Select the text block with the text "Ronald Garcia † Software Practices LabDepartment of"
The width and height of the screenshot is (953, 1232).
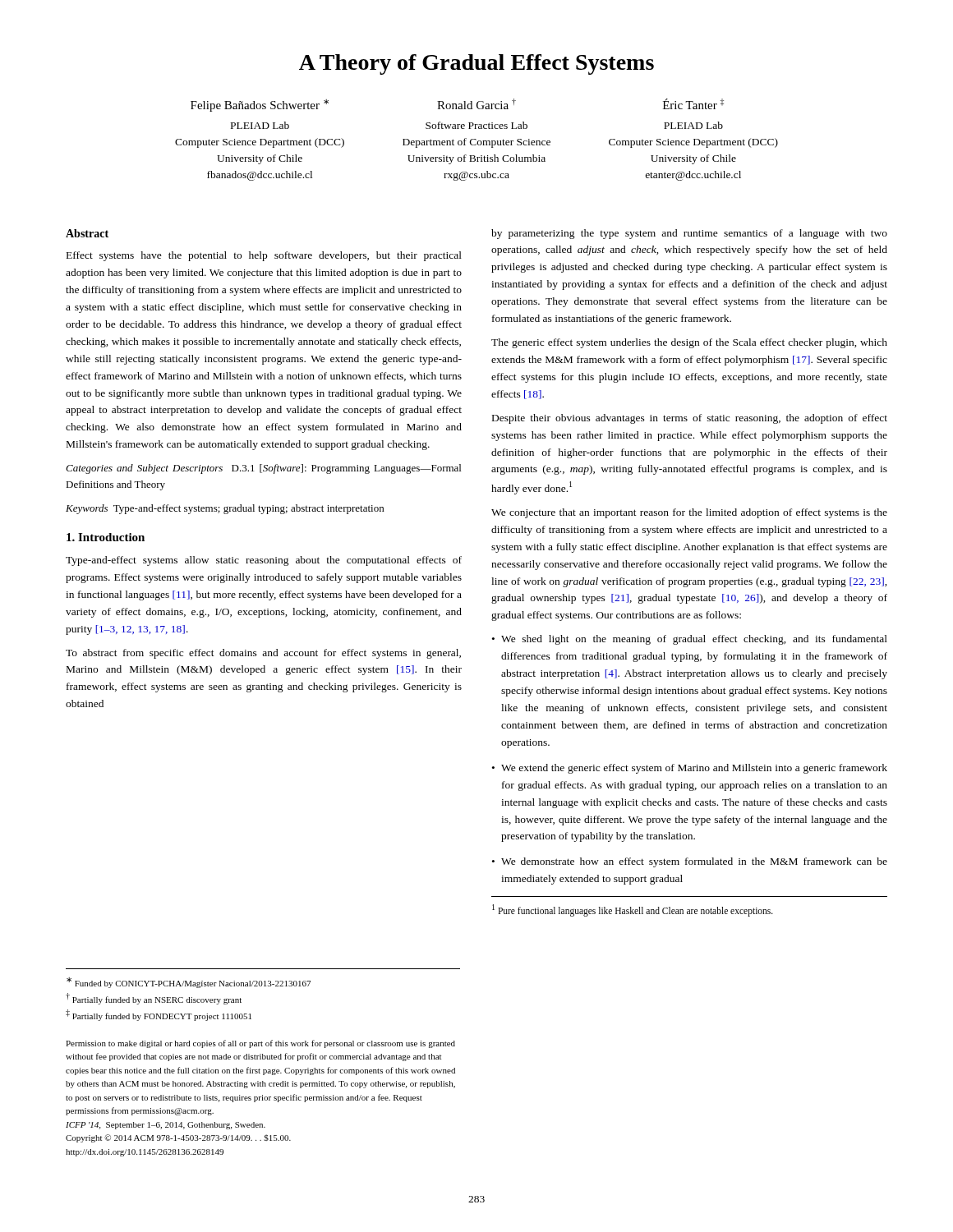click(x=476, y=139)
